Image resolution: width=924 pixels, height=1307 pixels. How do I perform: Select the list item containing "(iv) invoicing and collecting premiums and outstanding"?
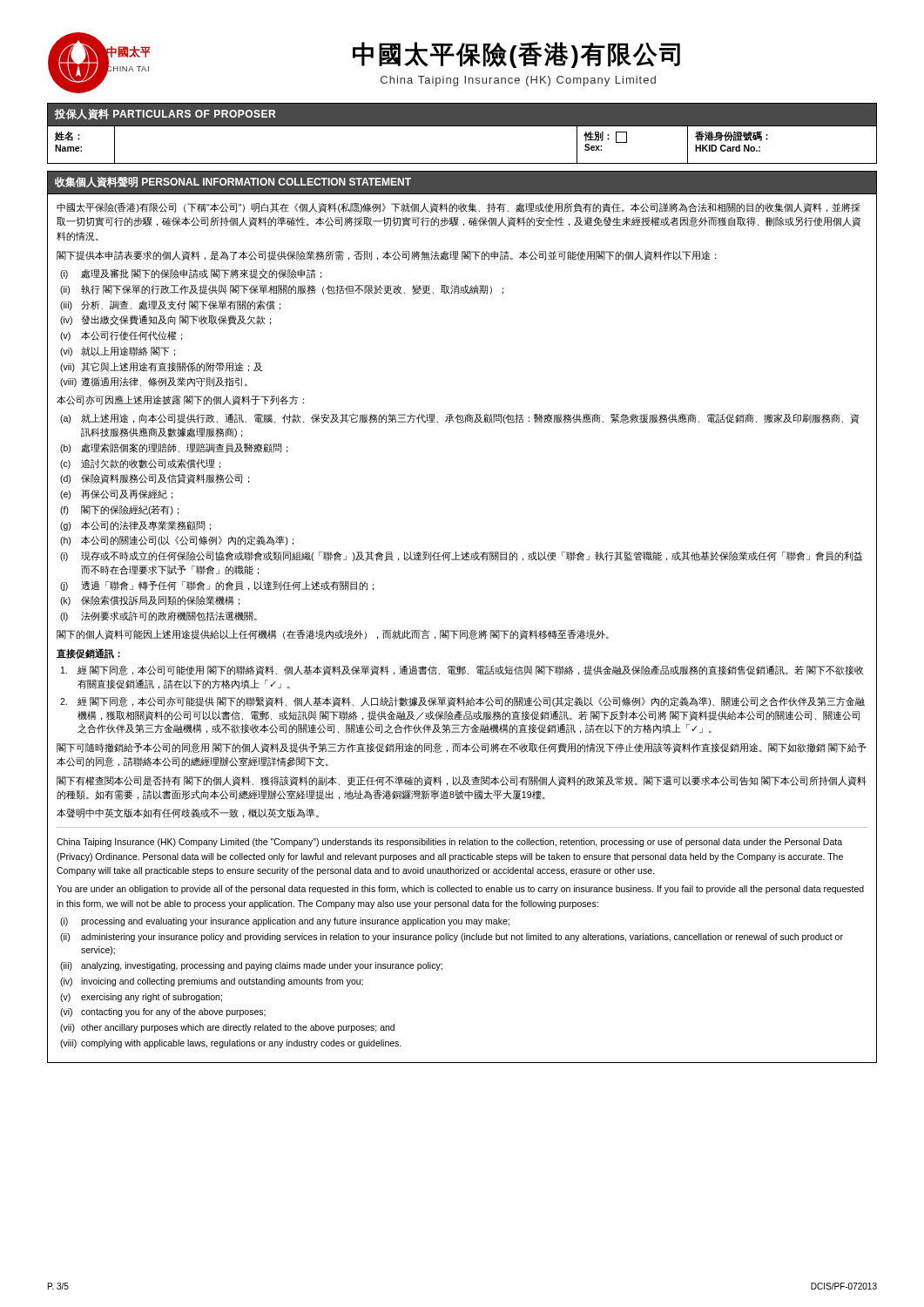tap(212, 982)
